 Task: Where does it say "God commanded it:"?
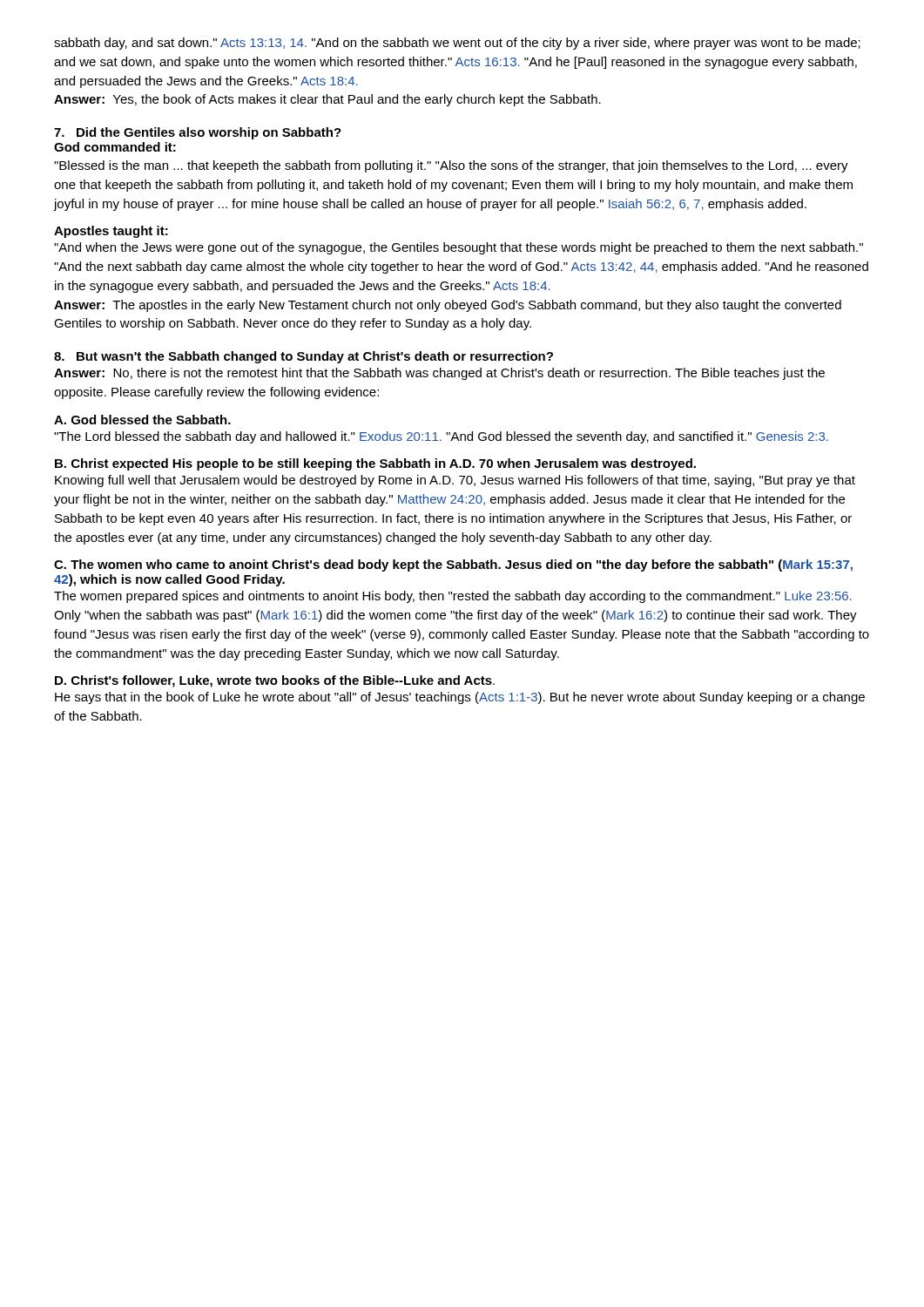click(x=115, y=147)
